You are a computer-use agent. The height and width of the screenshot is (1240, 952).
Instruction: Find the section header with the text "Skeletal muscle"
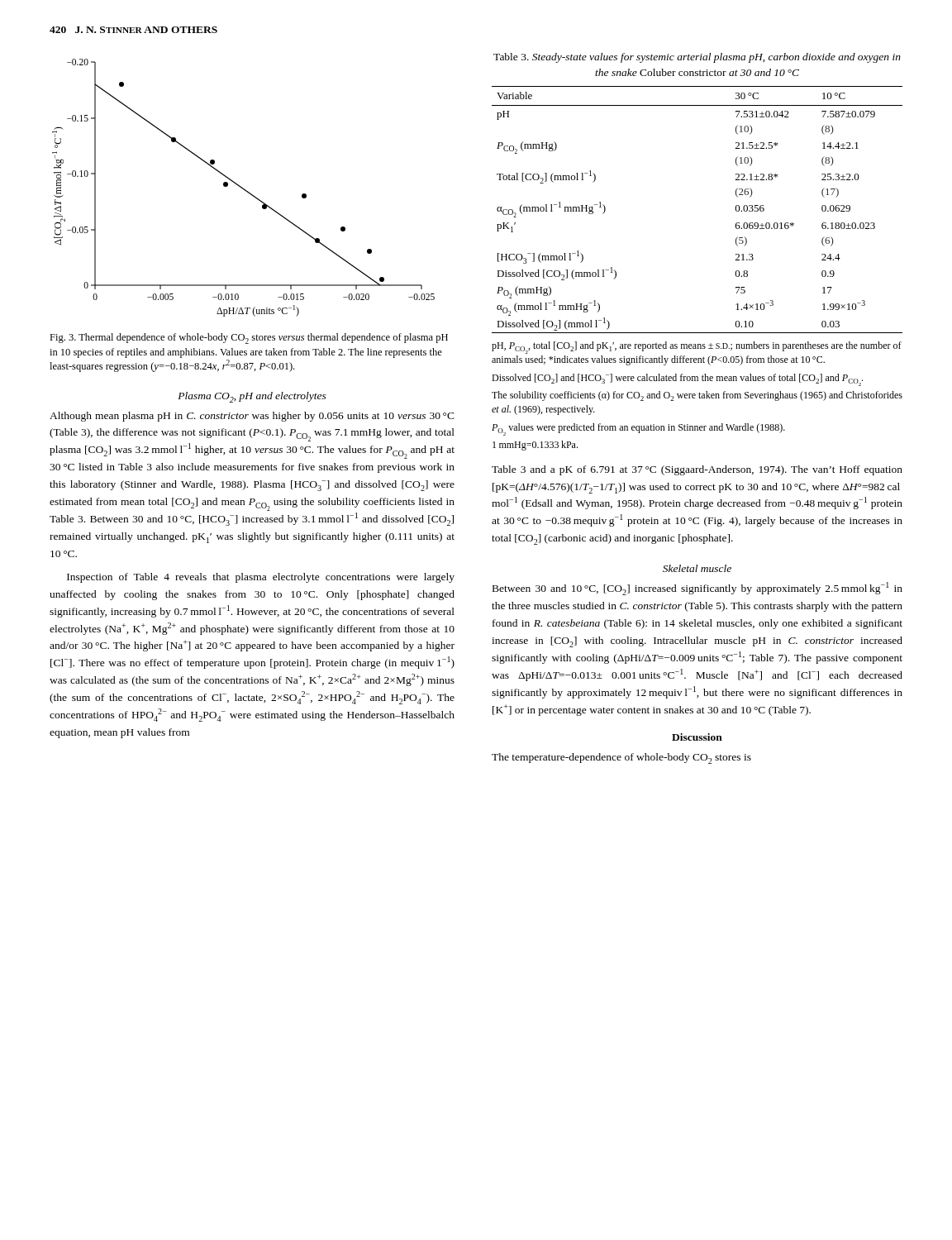pos(697,569)
